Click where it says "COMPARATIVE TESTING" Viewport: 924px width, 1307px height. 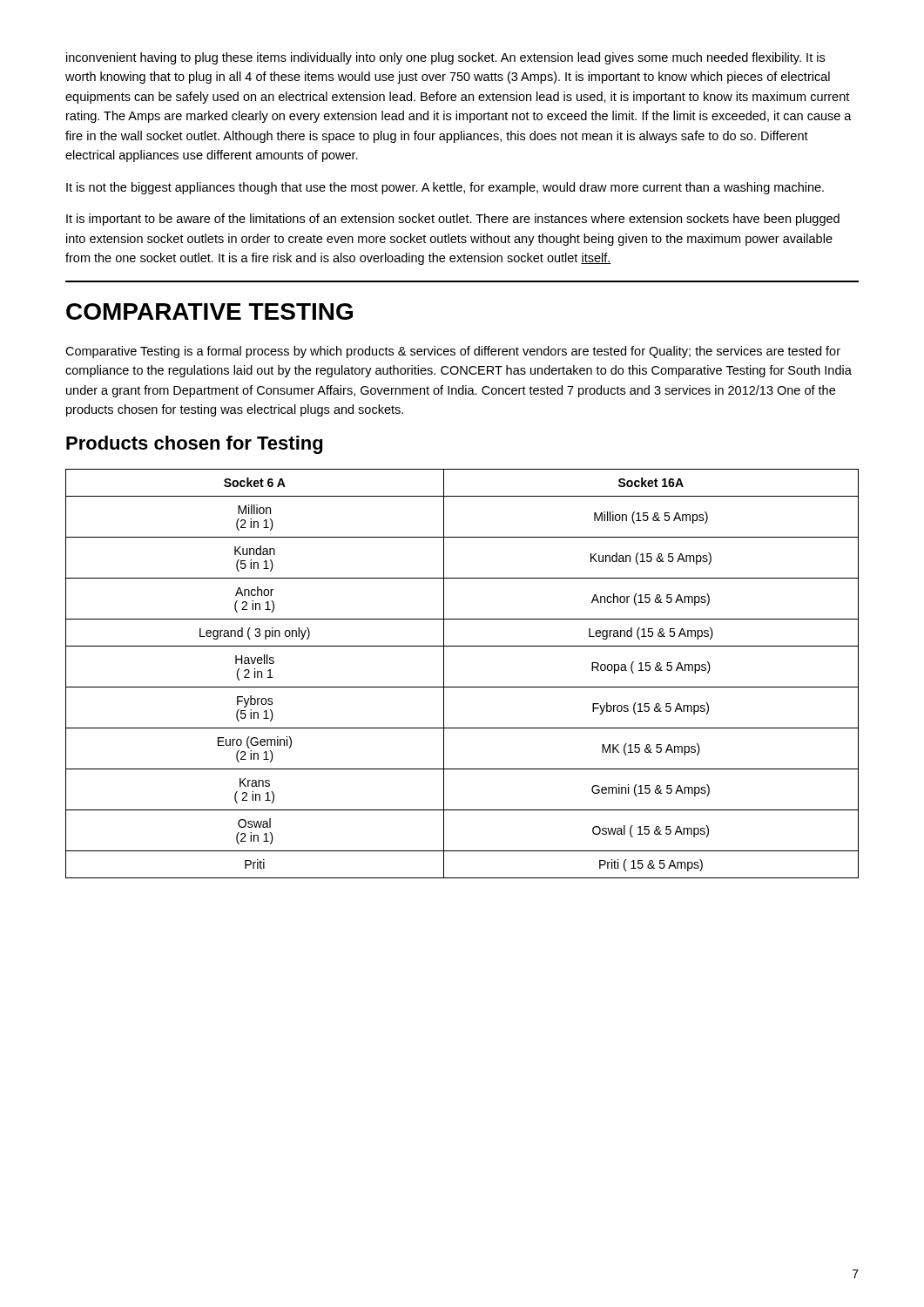[x=210, y=311]
